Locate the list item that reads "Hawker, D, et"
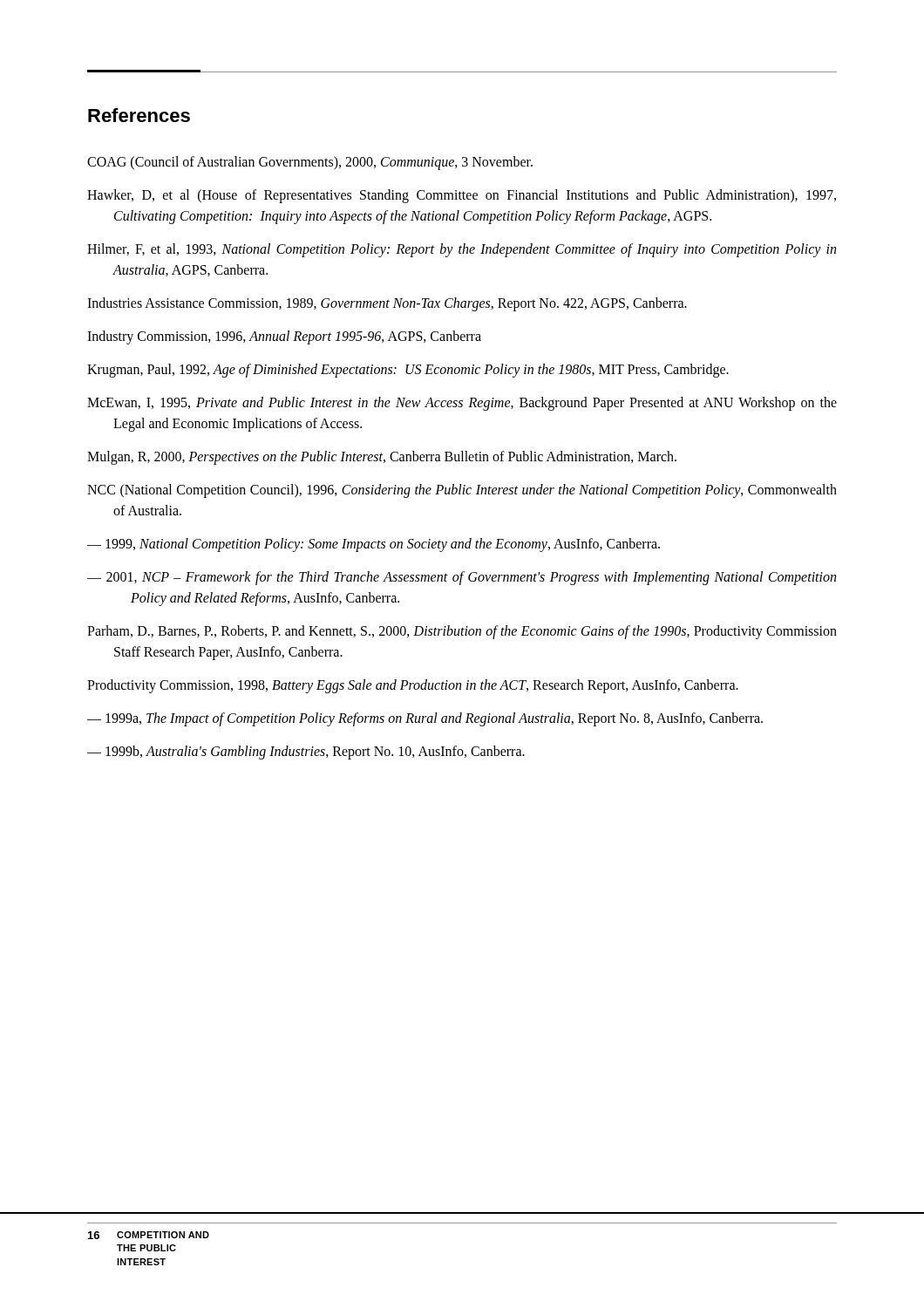This screenshot has height=1308, width=924. coord(462,205)
